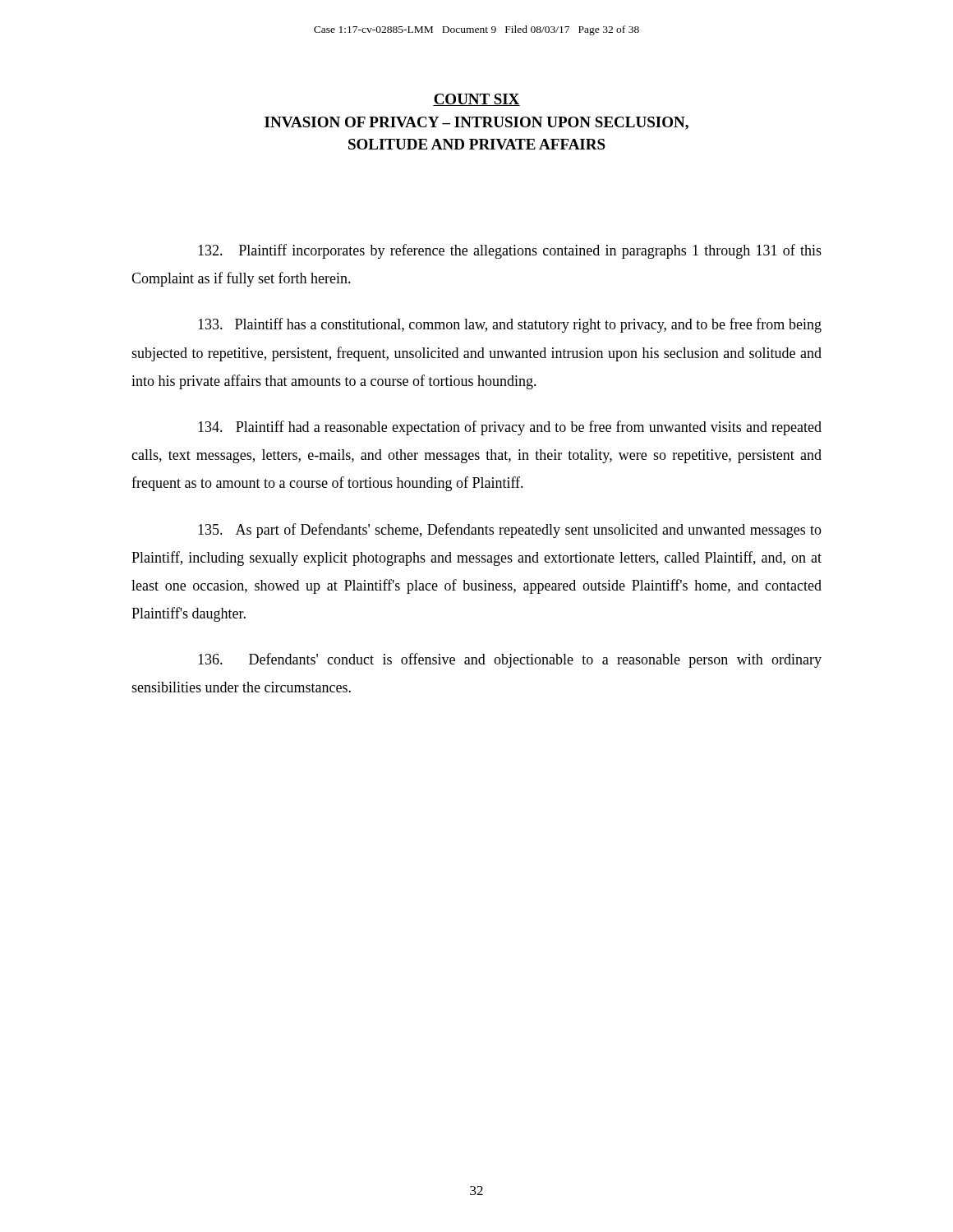Locate the text block that reads "Plaintiff incorporates by"
The height and width of the screenshot is (1232, 953).
[x=476, y=265]
